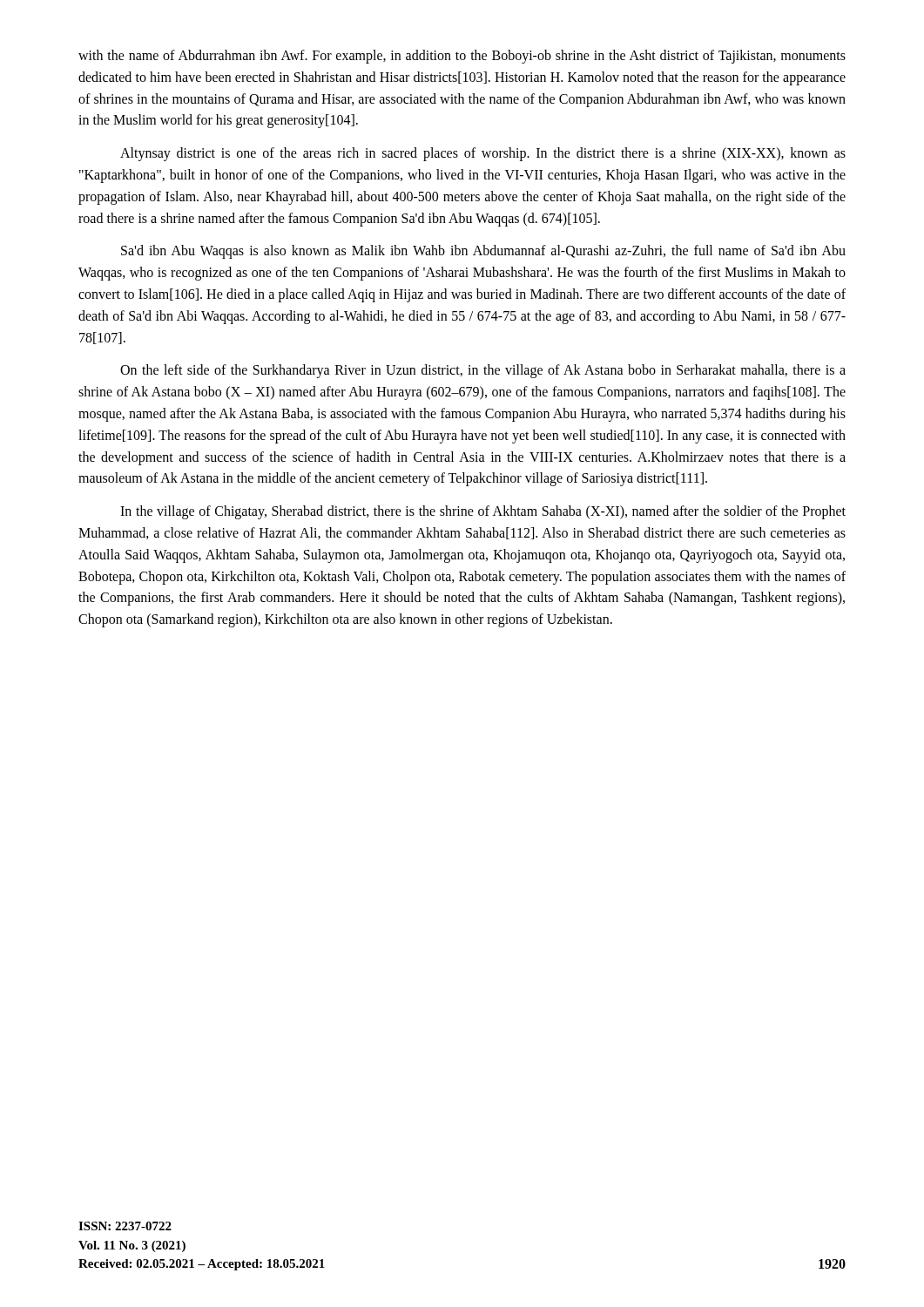The height and width of the screenshot is (1307, 924).
Task: Point to the block beginning "On the left"
Action: point(462,424)
